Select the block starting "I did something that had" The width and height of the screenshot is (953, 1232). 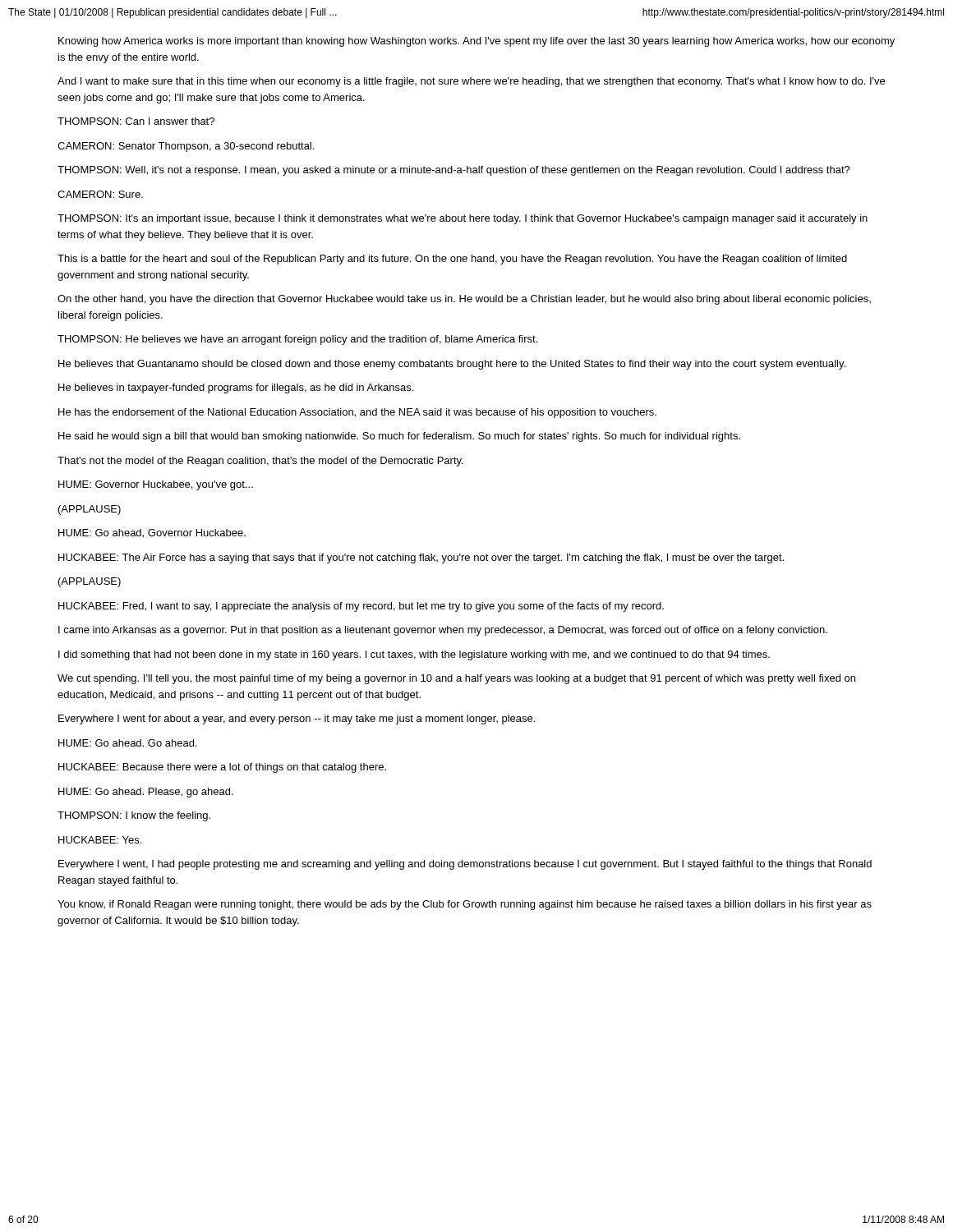414,654
